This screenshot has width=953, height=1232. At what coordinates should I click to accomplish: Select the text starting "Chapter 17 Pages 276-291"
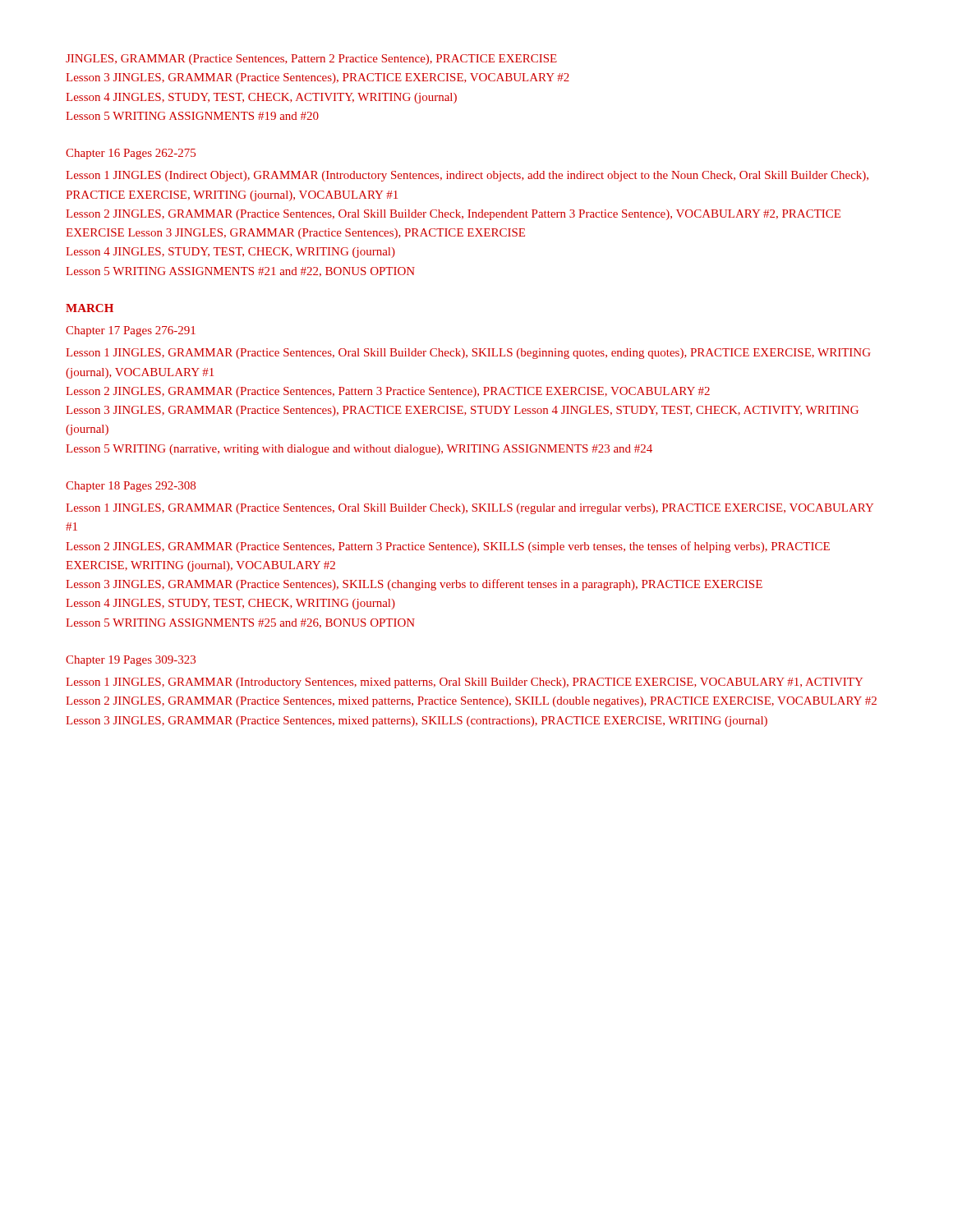pos(131,330)
